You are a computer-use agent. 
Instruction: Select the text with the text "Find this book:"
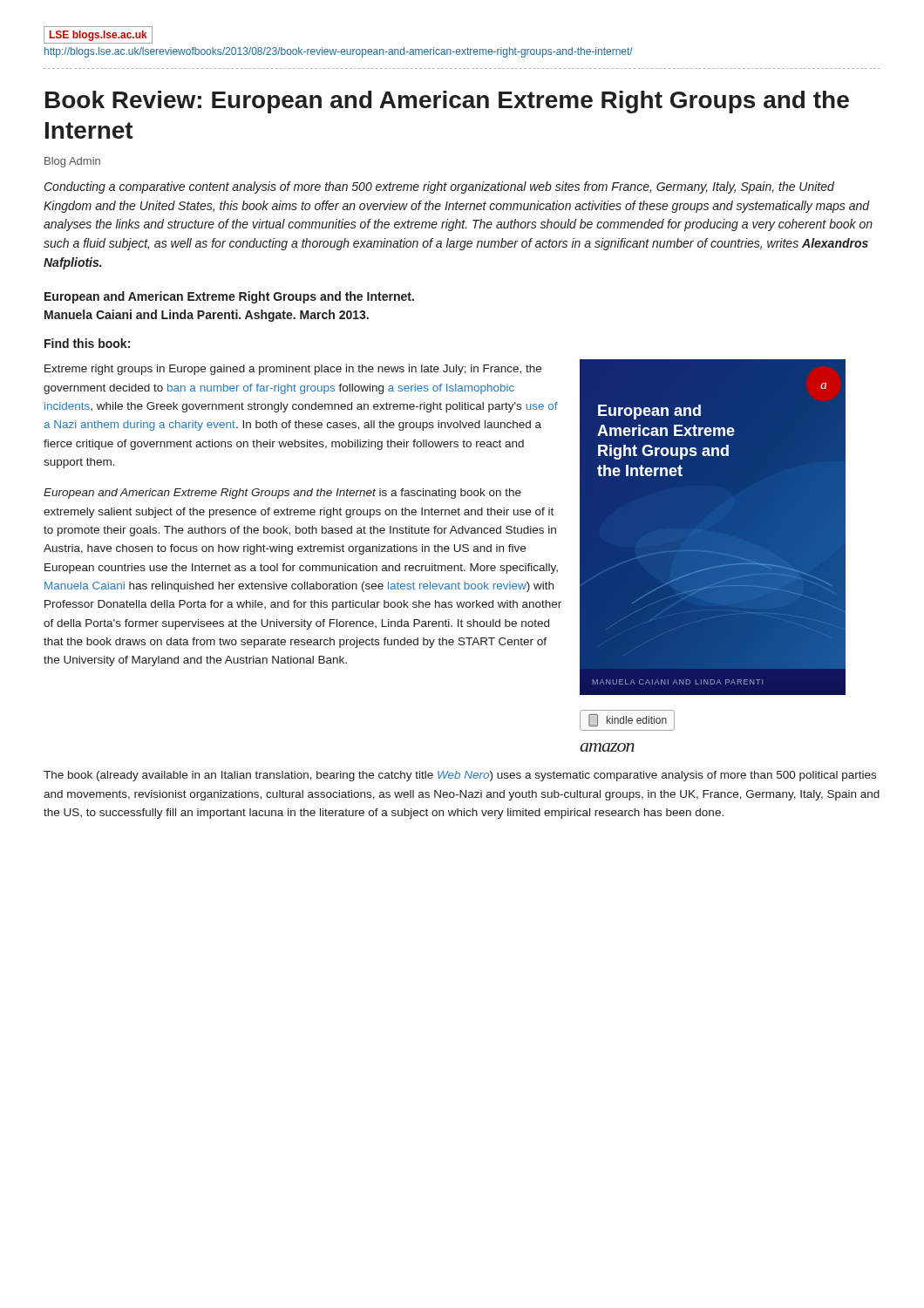87,344
